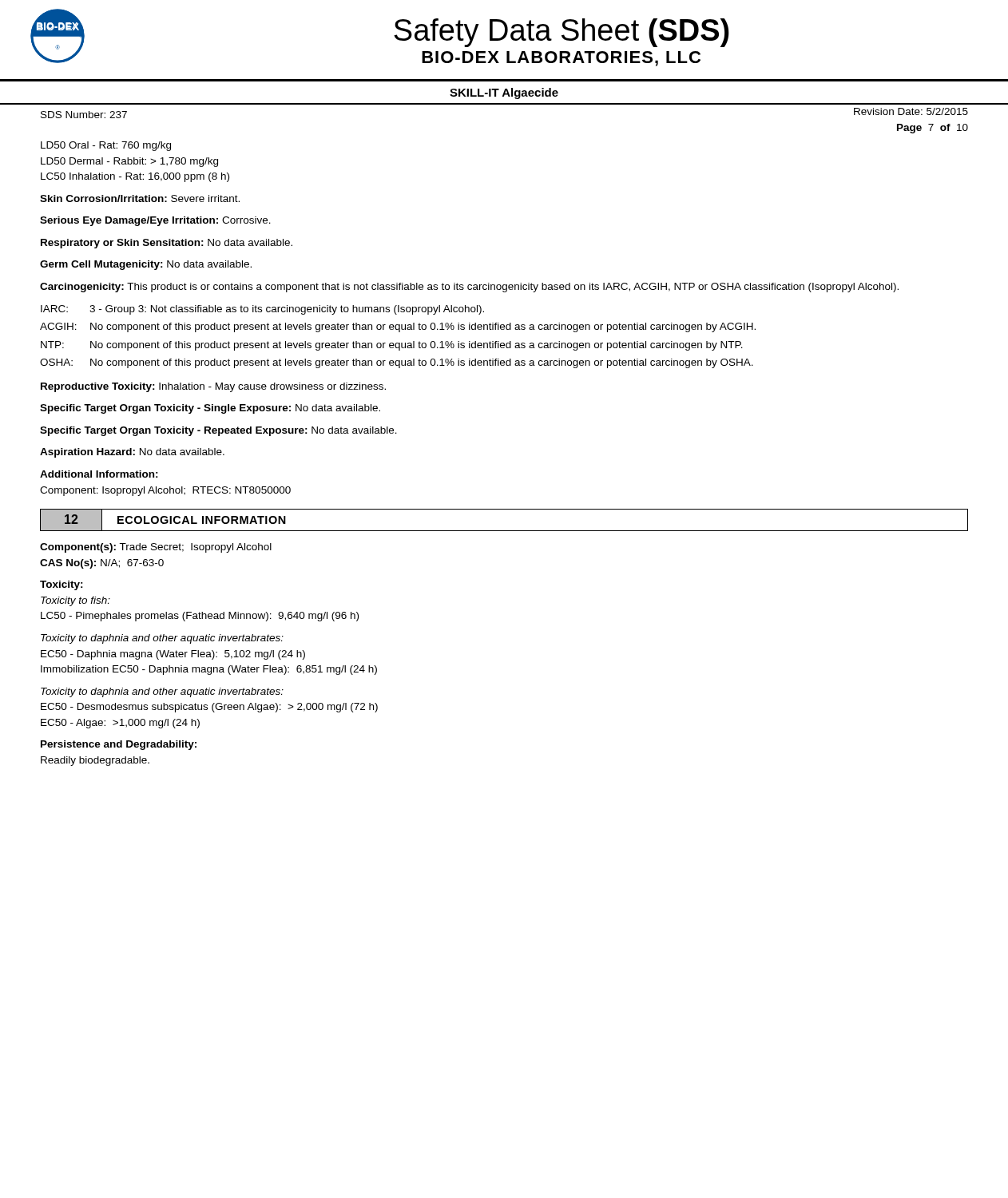1008x1198 pixels.
Task: Point to the block beginning "Persistence and Degradability: Readily"
Action: 119,752
